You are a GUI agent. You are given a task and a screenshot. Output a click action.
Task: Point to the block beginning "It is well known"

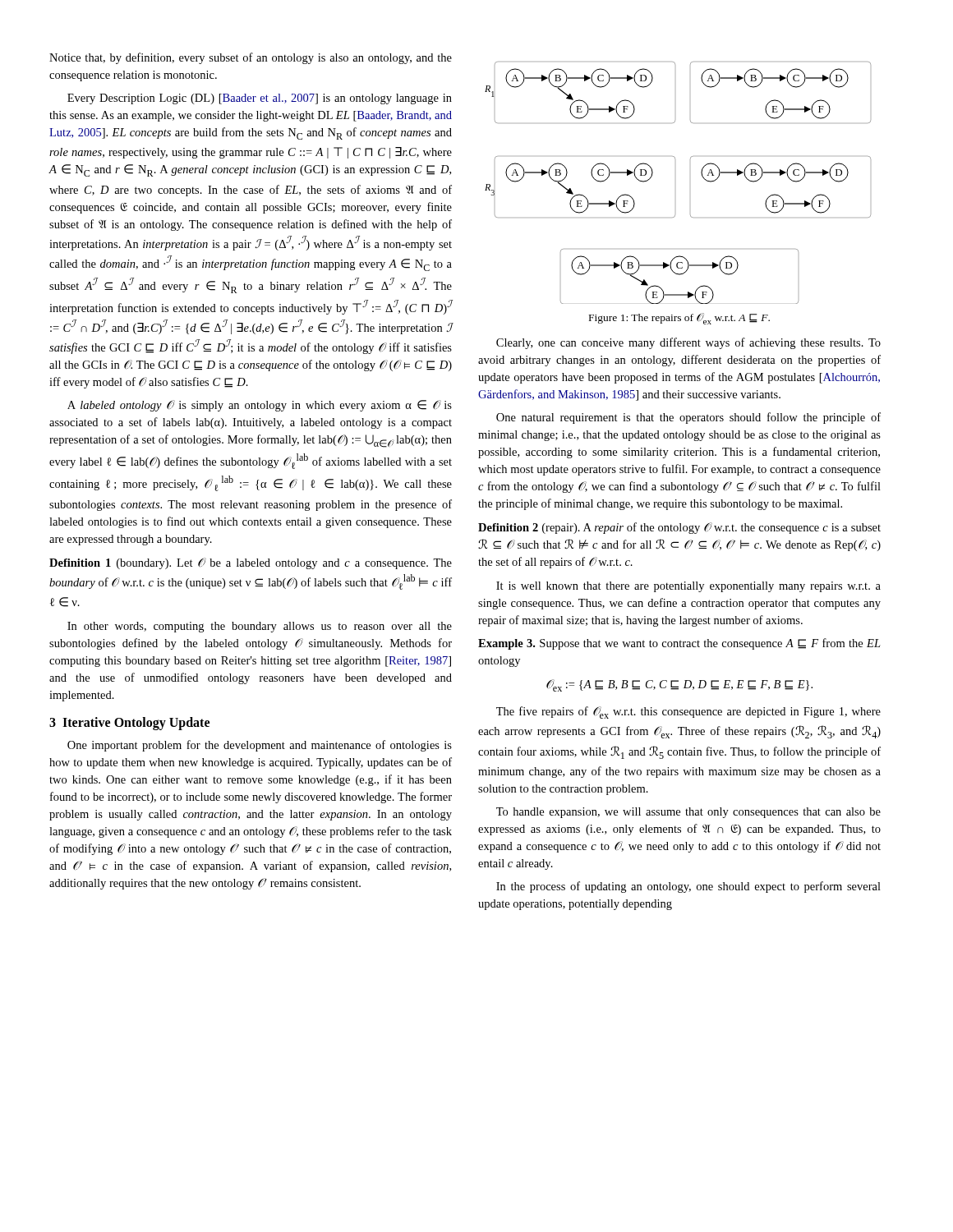(x=679, y=603)
